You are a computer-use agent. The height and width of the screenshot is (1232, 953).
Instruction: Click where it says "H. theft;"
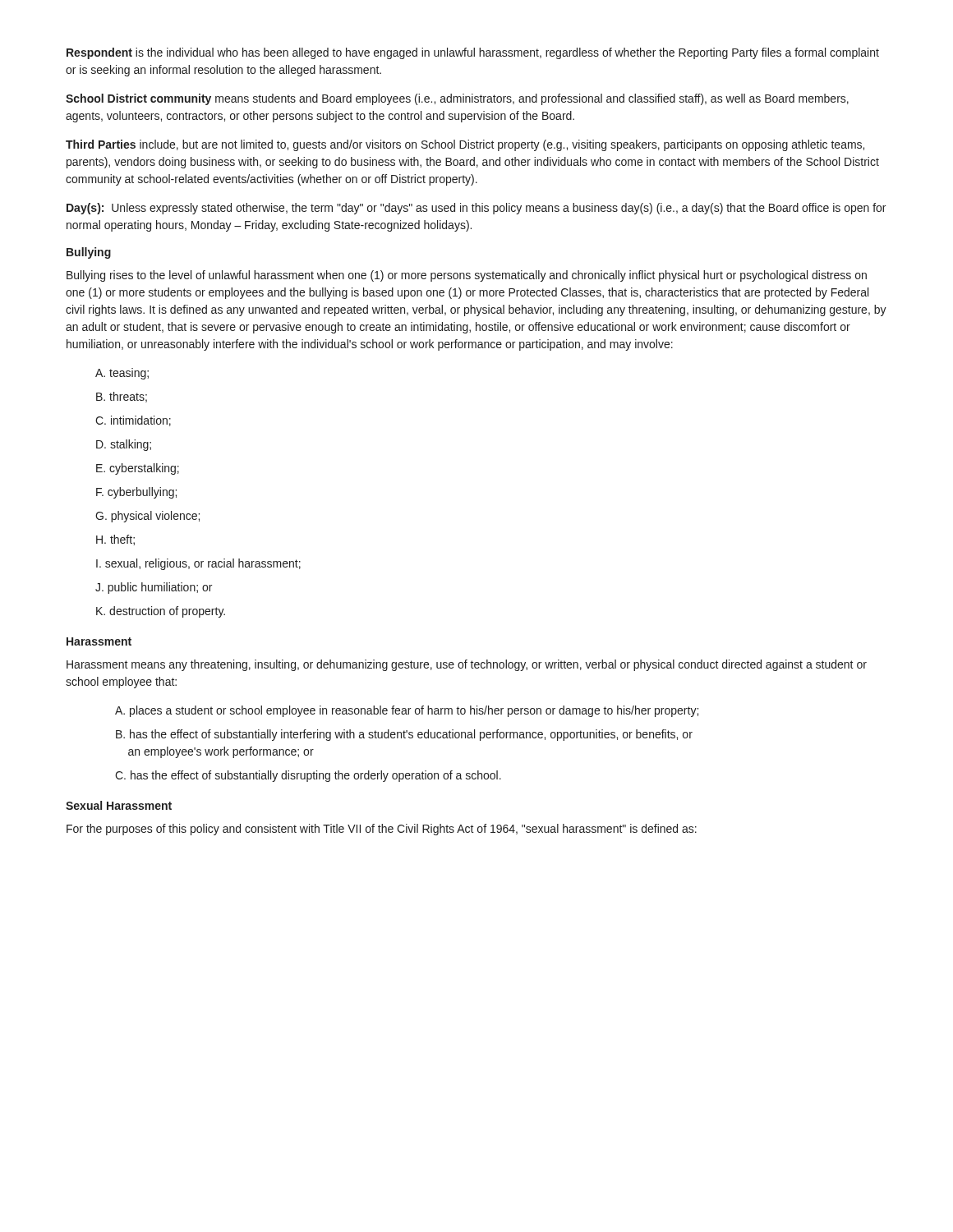(115, 540)
